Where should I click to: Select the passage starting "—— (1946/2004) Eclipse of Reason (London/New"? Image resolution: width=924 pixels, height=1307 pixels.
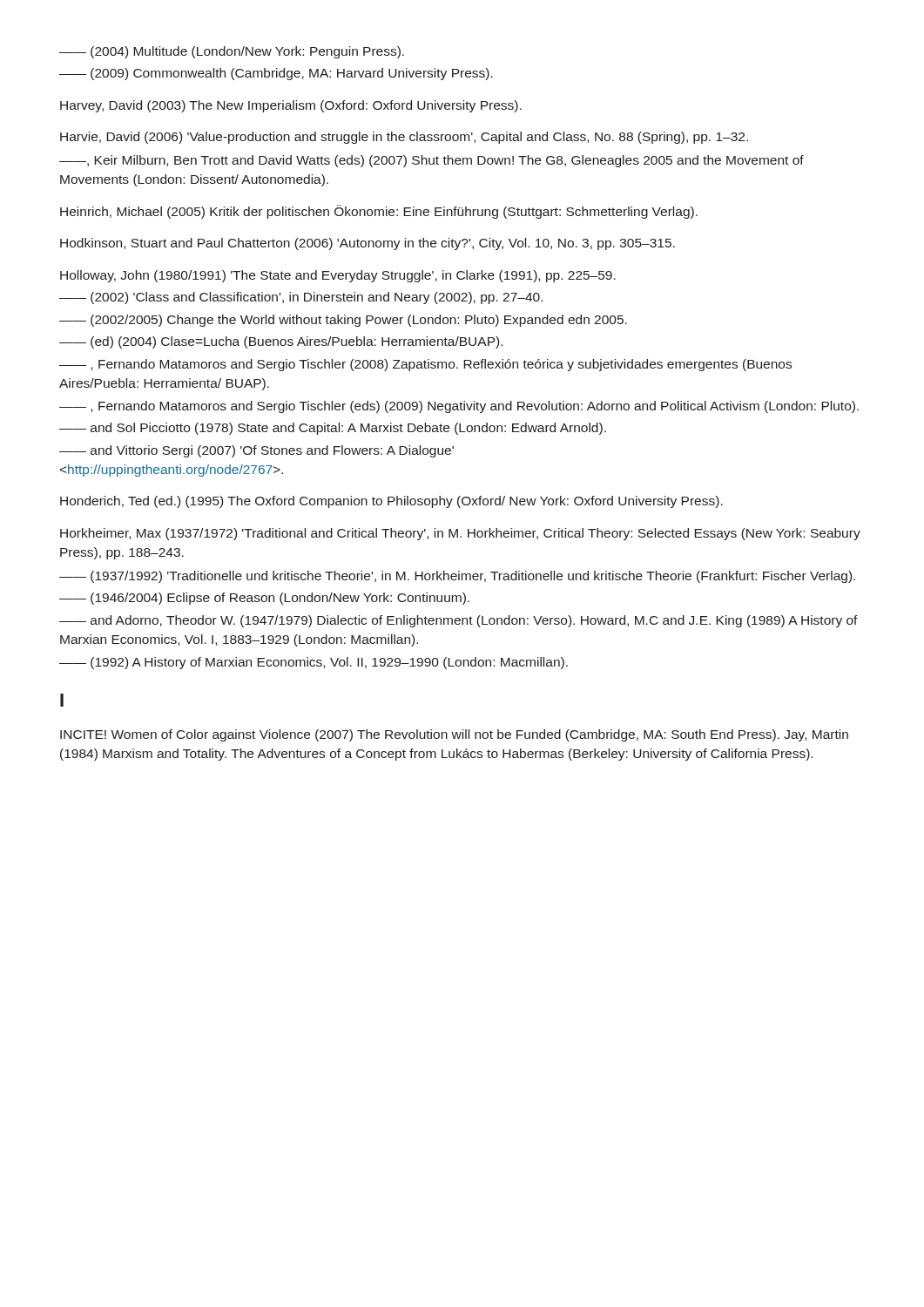(265, 598)
